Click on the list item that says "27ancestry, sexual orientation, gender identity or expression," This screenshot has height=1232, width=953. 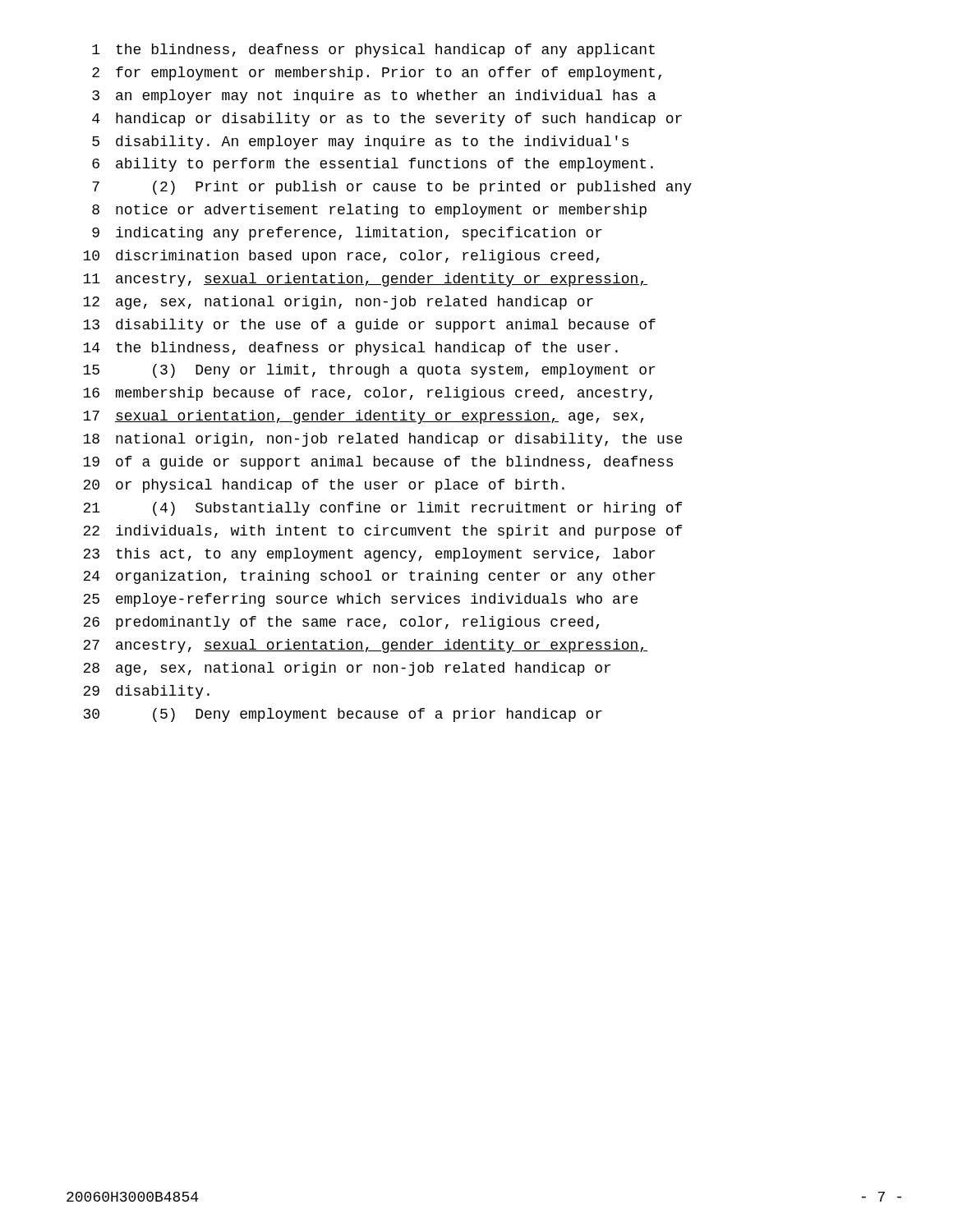[x=357, y=646]
